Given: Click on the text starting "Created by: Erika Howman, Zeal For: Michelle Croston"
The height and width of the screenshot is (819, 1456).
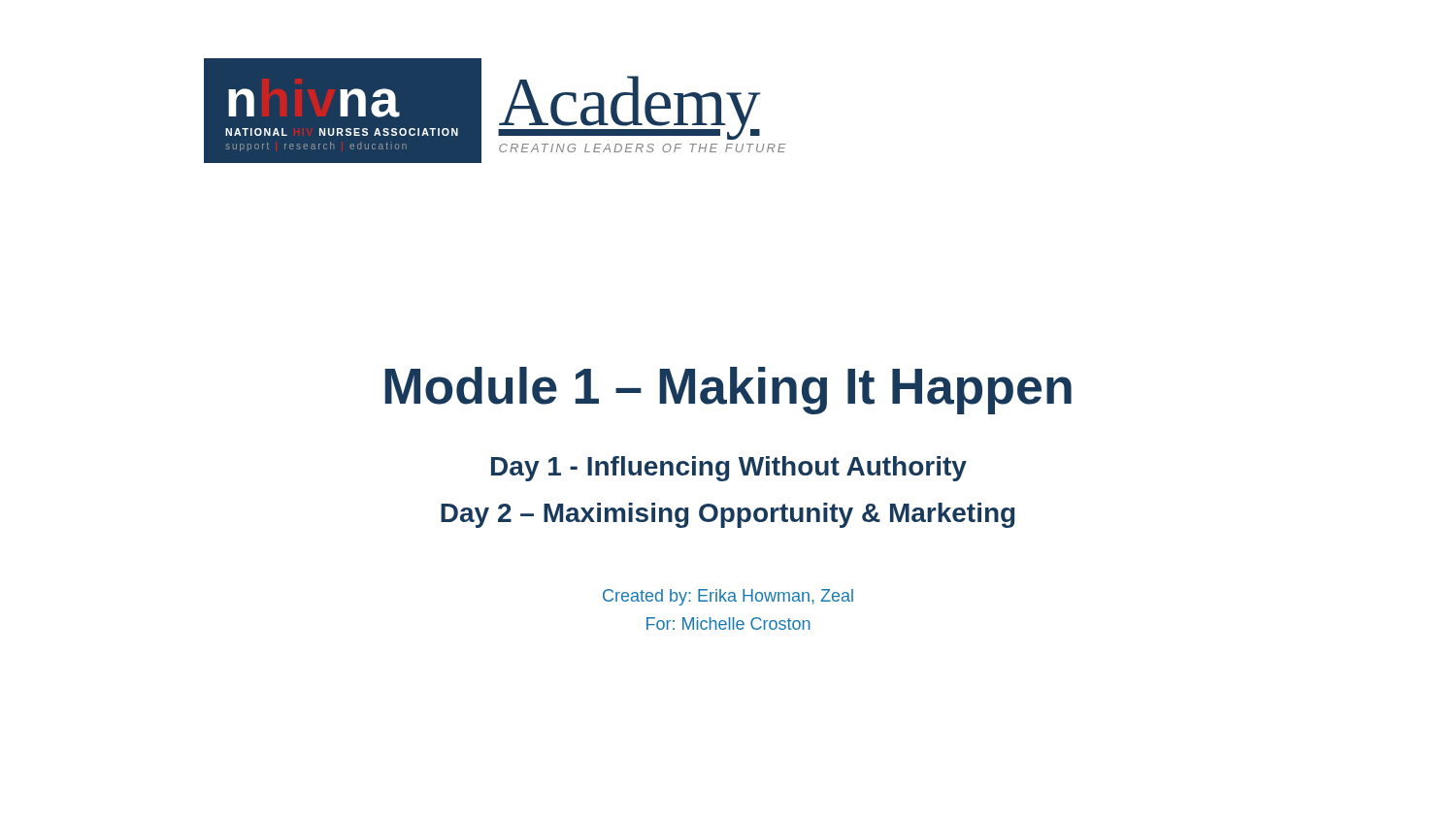Looking at the screenshot, I should [728, 610].
